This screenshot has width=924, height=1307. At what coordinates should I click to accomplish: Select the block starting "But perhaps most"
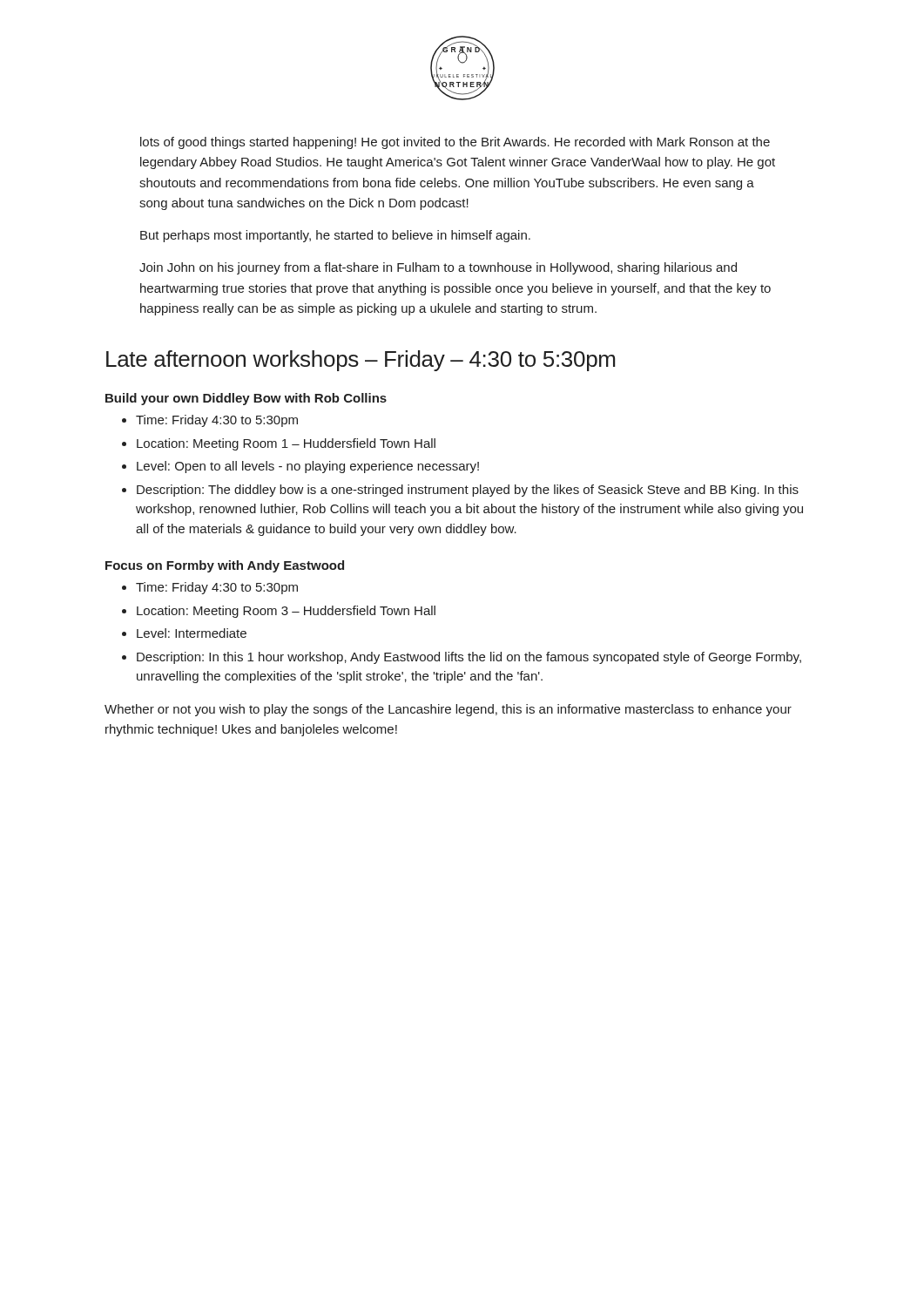pyautogui.click(x=335, y=235)
